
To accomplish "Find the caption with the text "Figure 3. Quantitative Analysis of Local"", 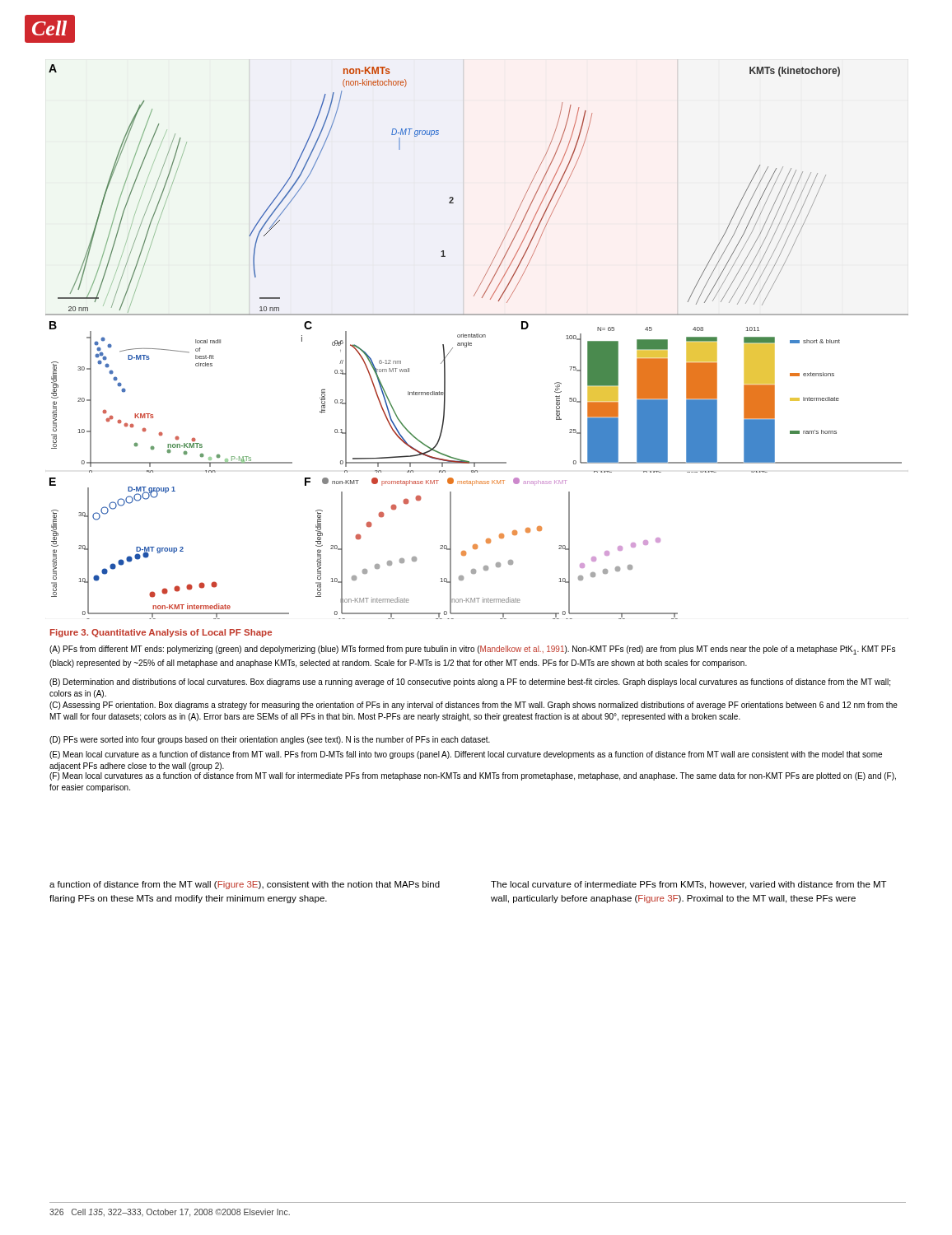I will pos(161,633).
